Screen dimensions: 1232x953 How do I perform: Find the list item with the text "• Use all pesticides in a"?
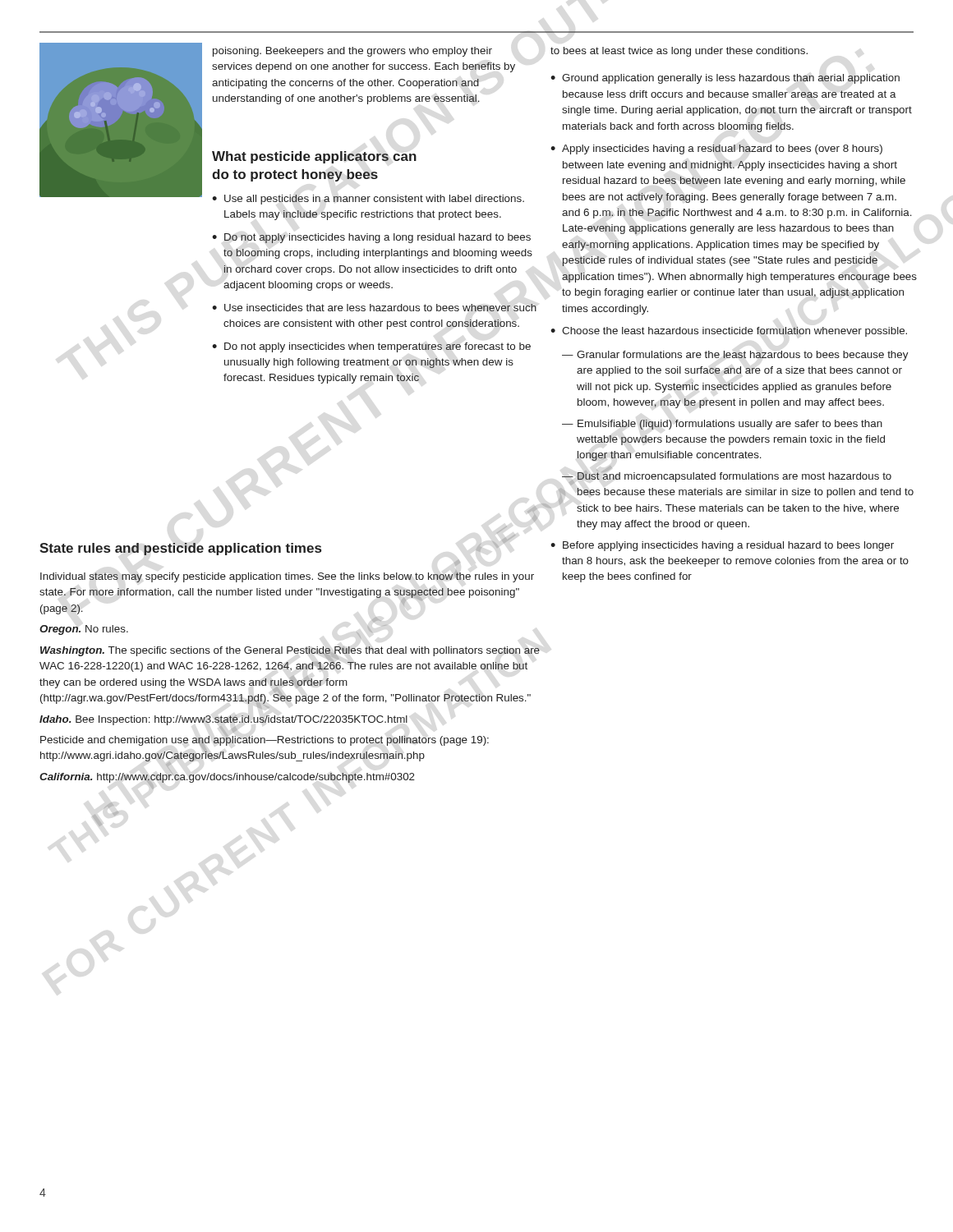point(375,207)
